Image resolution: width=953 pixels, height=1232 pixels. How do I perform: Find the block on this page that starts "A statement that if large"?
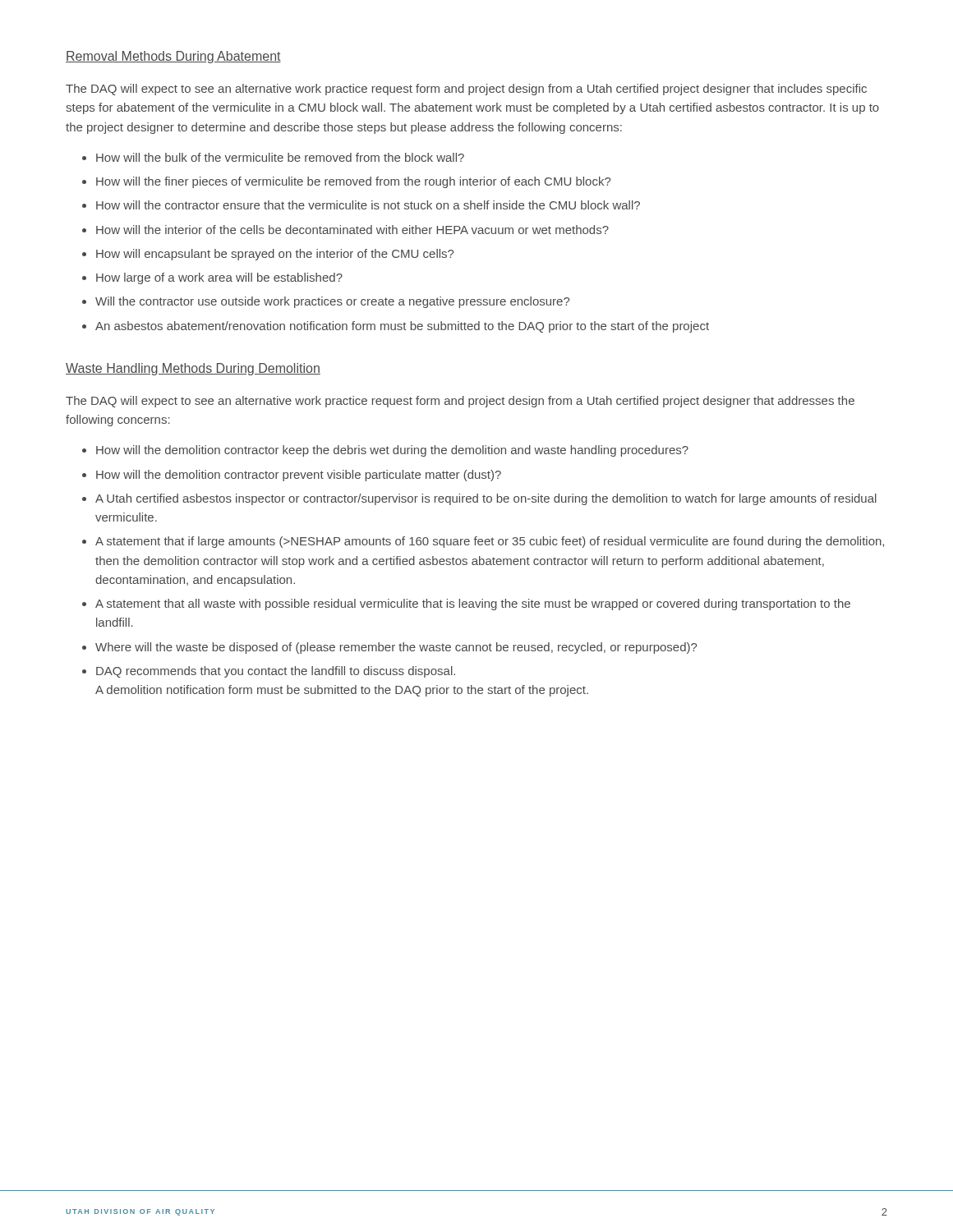point(490,560)
